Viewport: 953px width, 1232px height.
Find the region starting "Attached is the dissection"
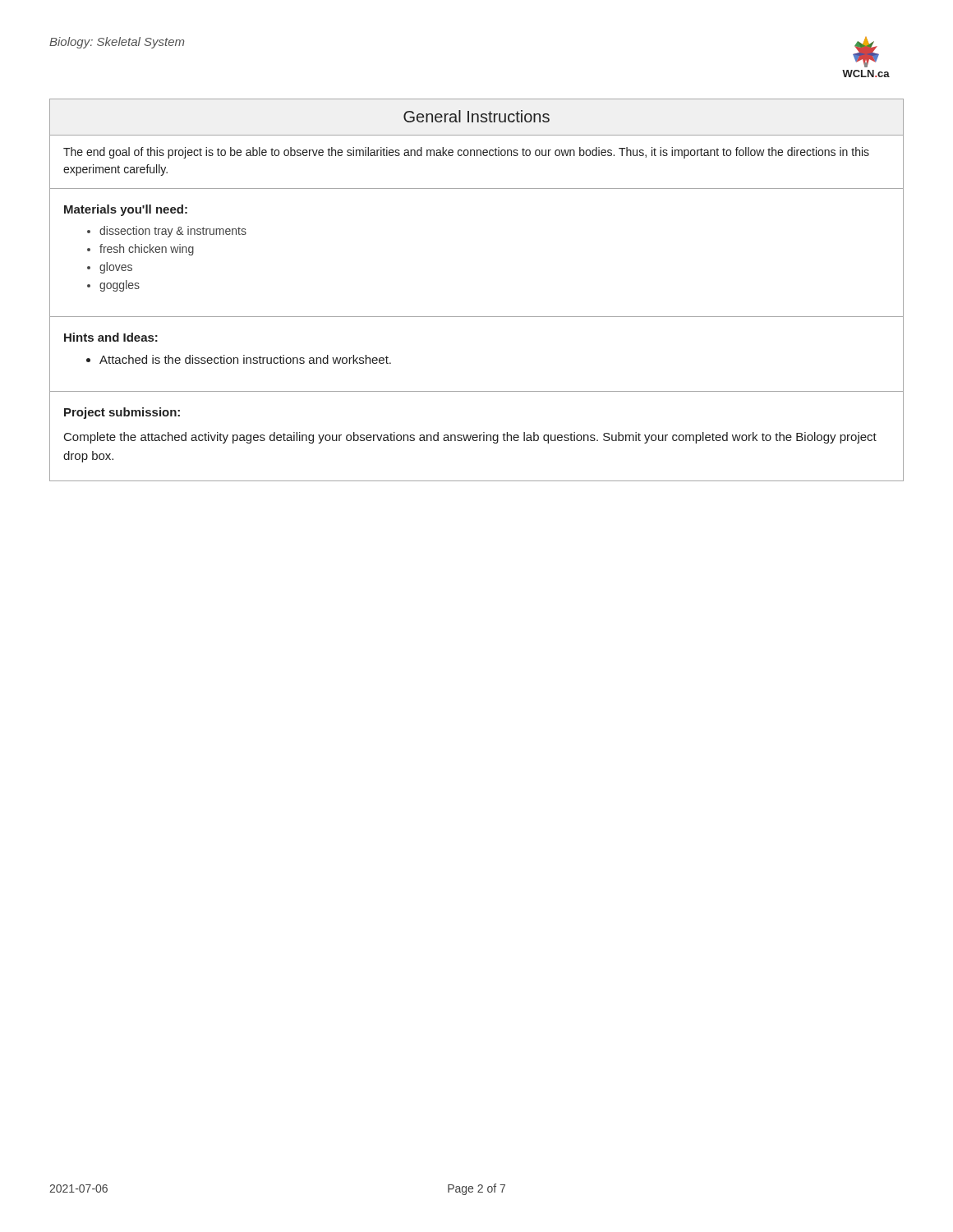[246, 359]
